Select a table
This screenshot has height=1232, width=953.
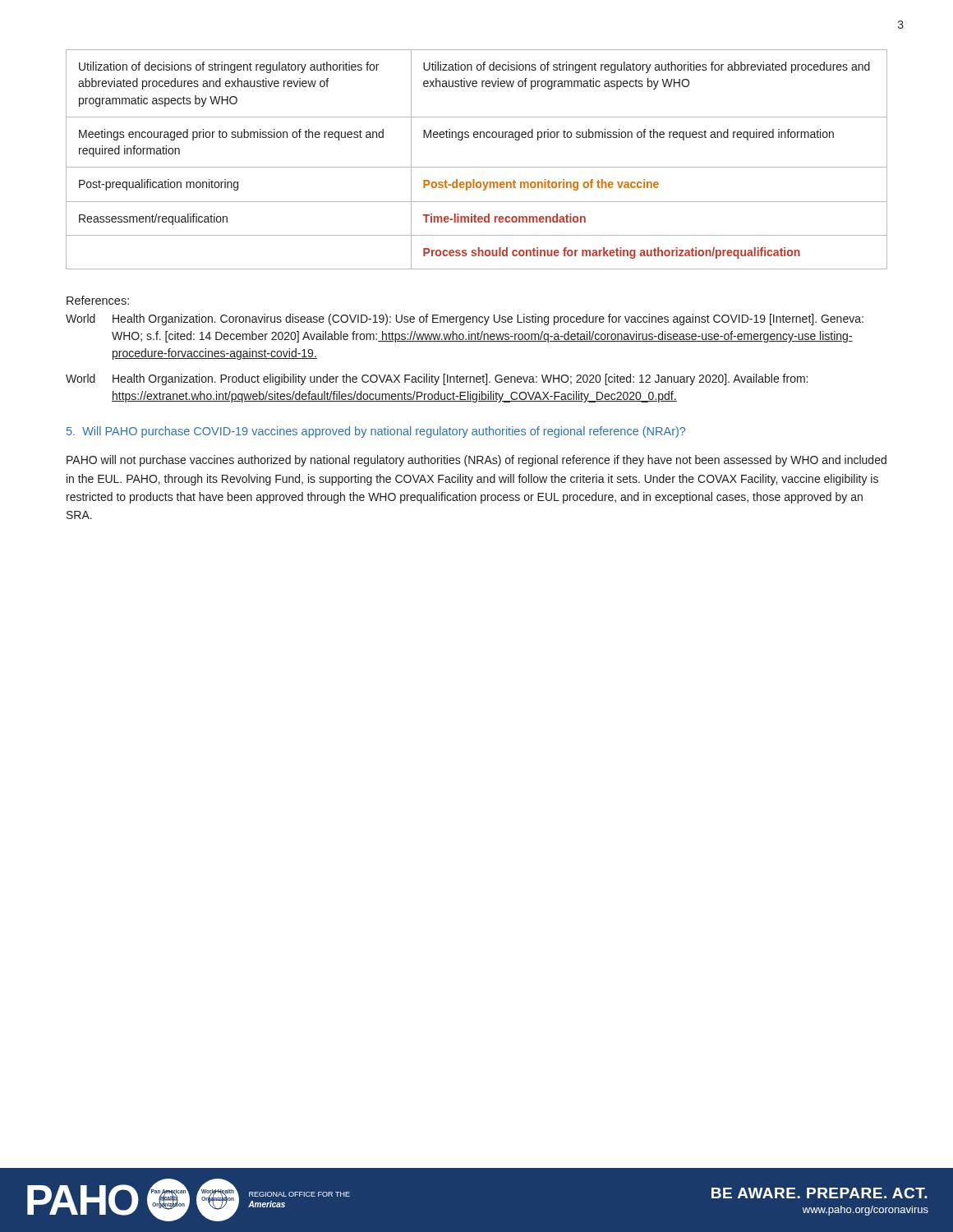(476, 159)
